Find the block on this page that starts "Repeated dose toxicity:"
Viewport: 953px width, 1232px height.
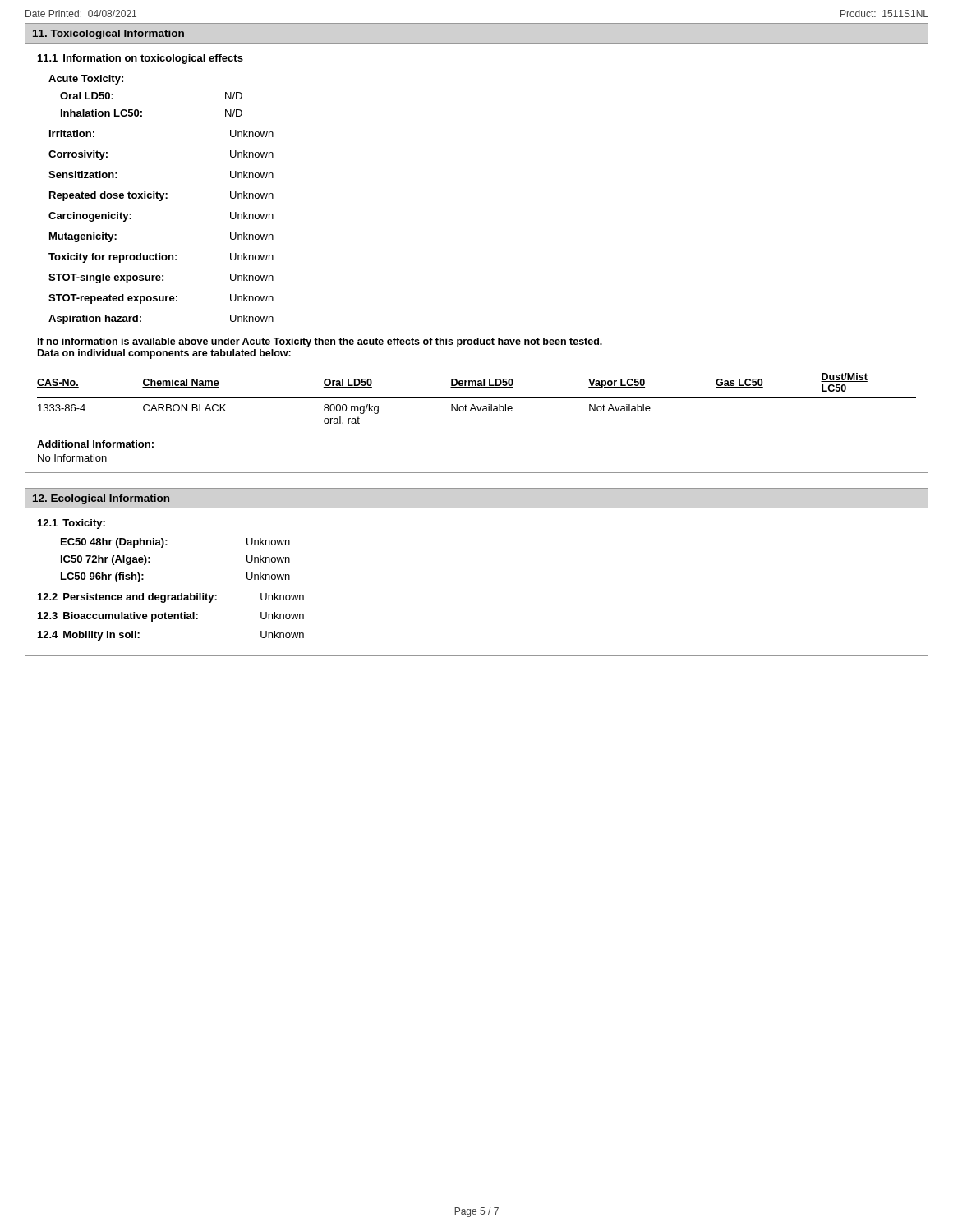click(161, 195)
